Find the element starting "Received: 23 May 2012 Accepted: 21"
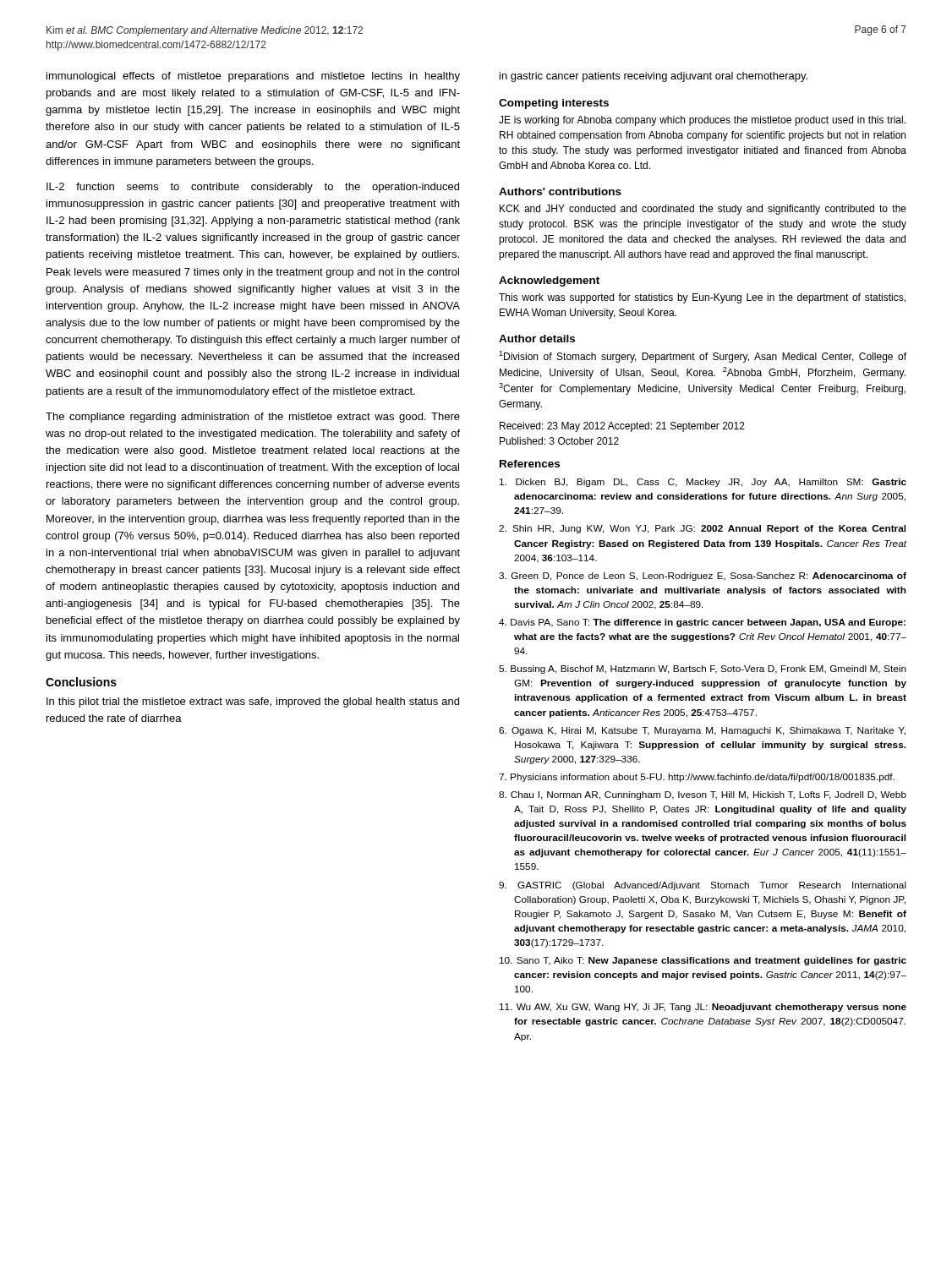 tap(622, 434)
